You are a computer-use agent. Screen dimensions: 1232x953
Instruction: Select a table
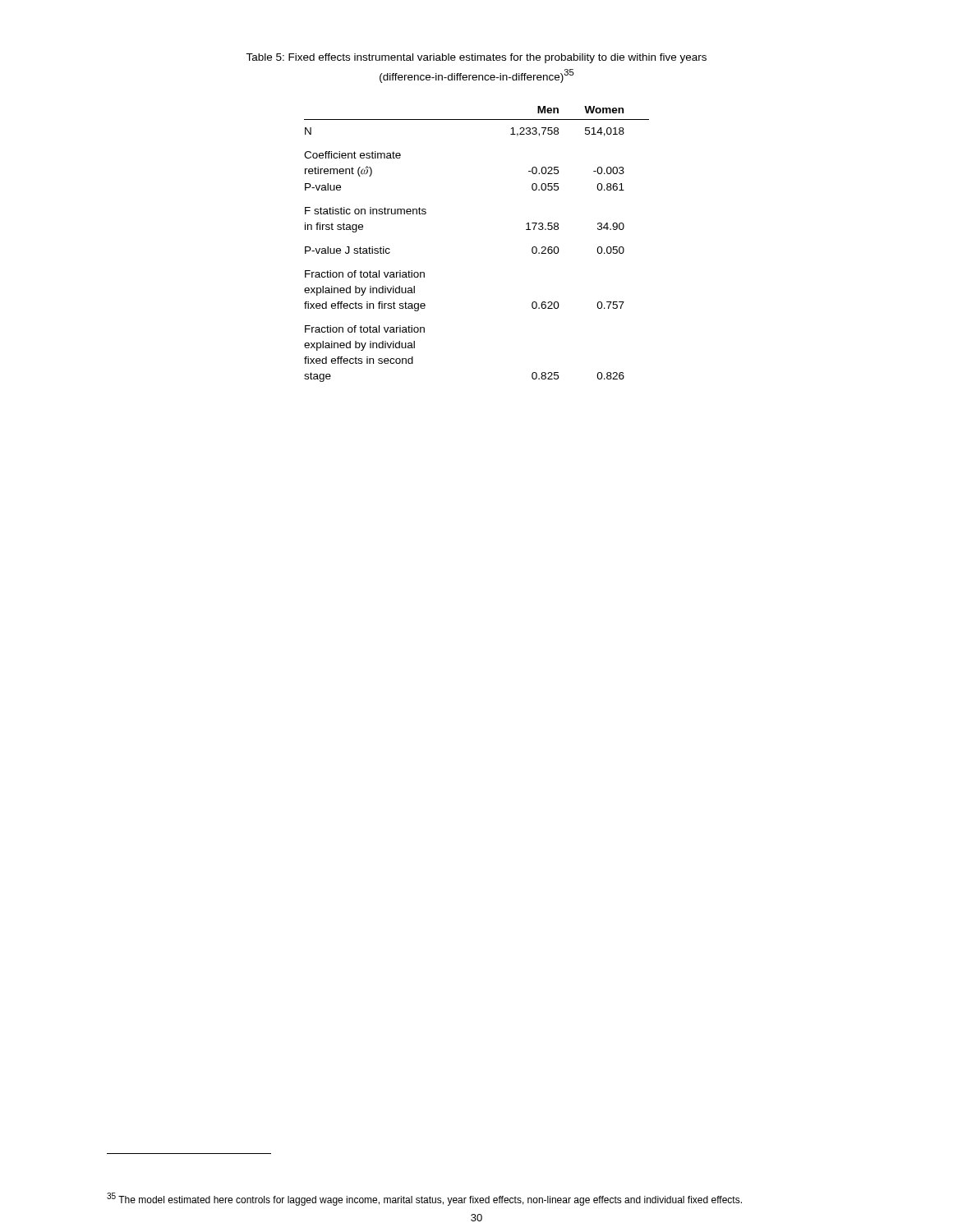coord(476,242)
